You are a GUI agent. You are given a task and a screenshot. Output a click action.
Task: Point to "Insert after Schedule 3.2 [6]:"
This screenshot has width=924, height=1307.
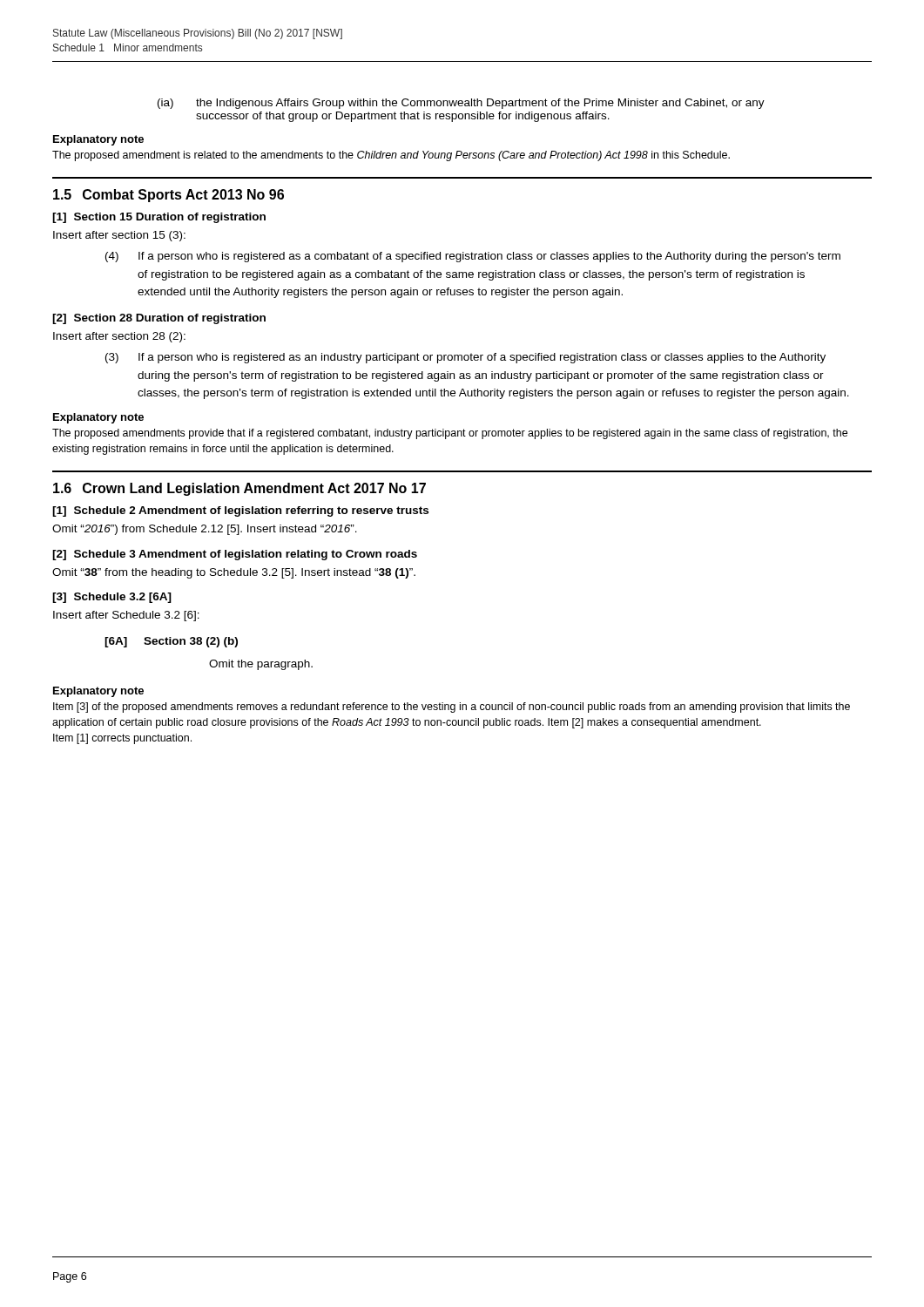(x=126, y=615)
